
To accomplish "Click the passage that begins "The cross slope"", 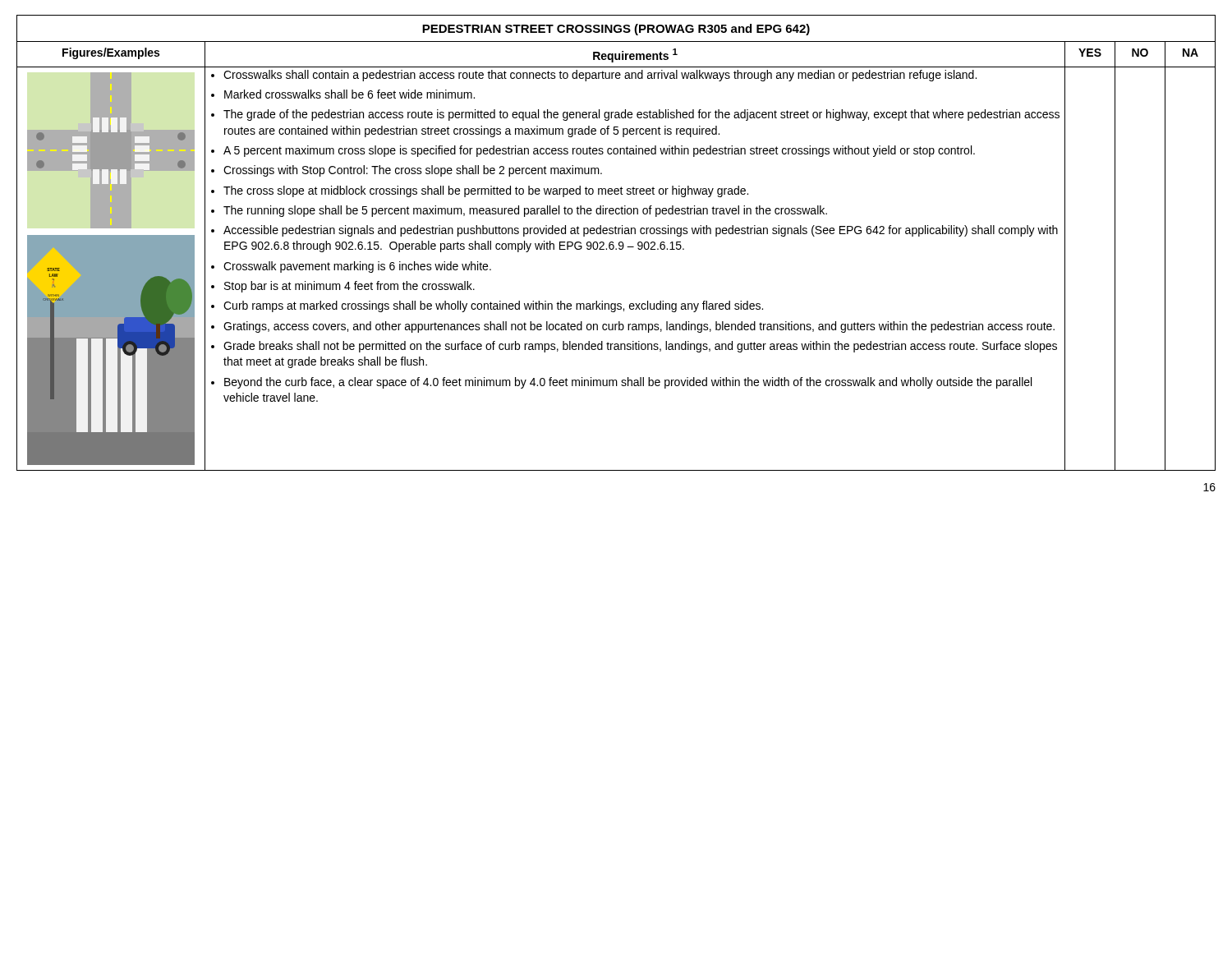I will (486, 190).
